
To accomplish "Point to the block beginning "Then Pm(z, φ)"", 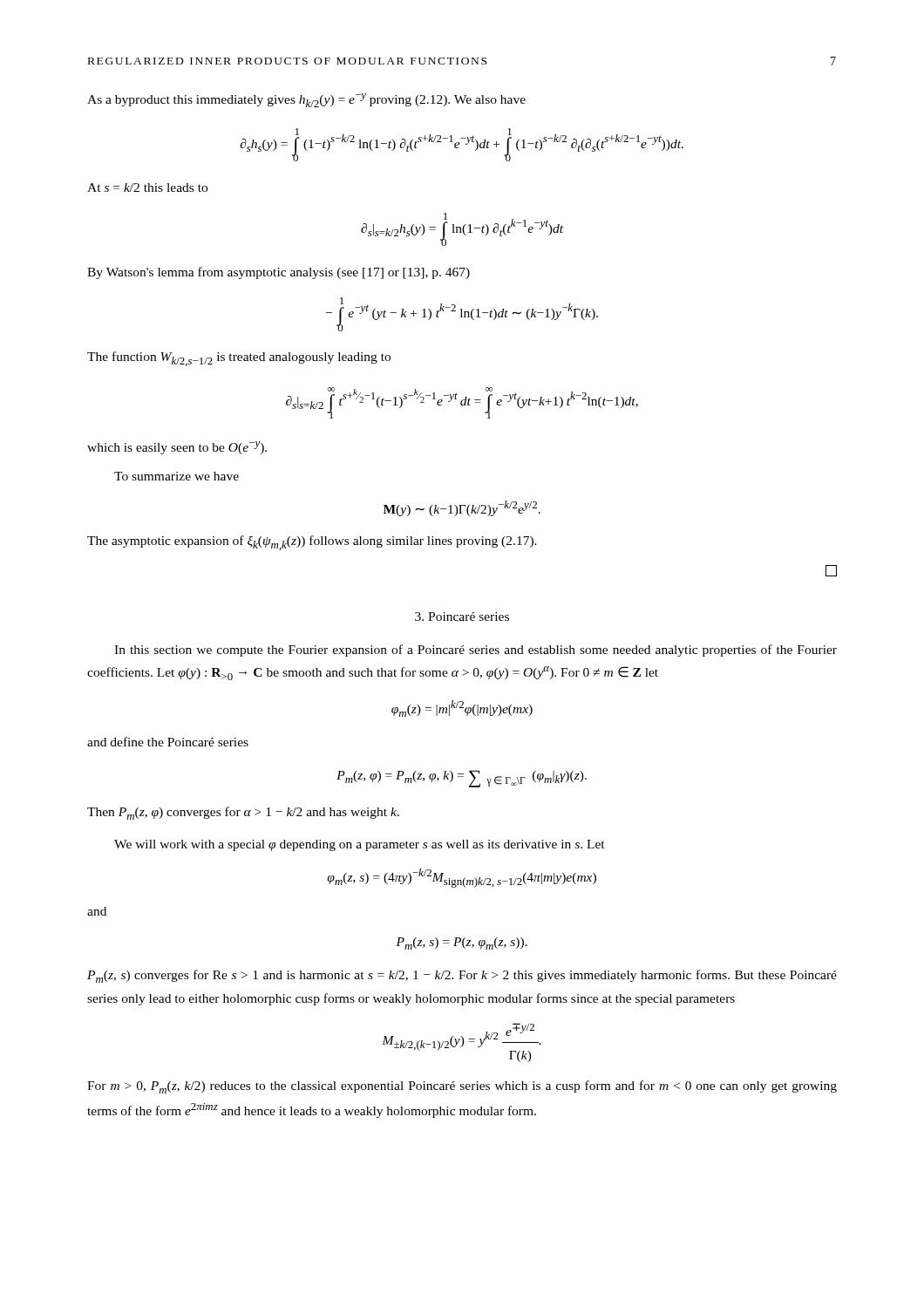I will click(462, 828).
